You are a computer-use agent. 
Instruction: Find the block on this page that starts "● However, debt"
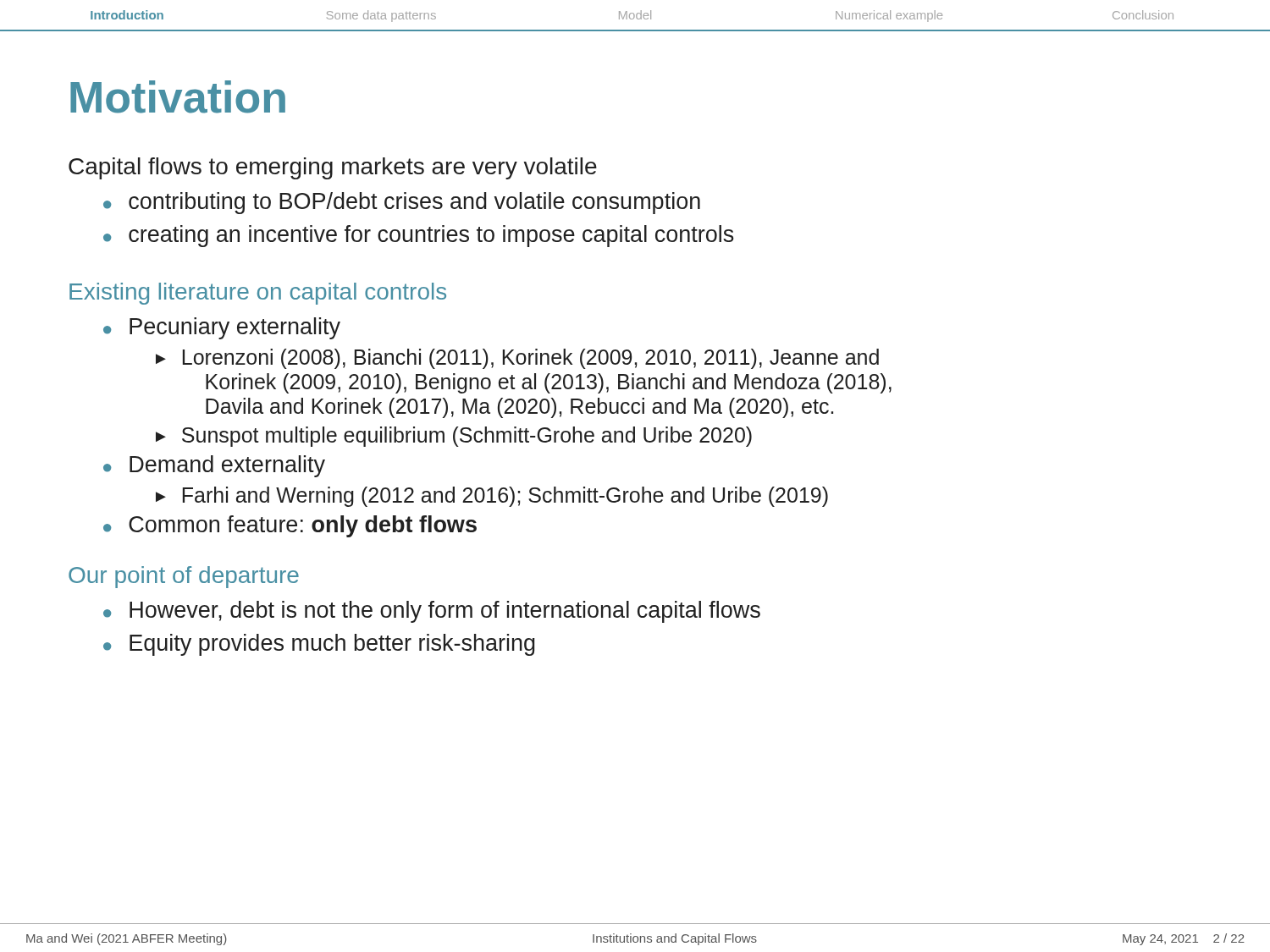pyautogui.click(x=431, y=611)
